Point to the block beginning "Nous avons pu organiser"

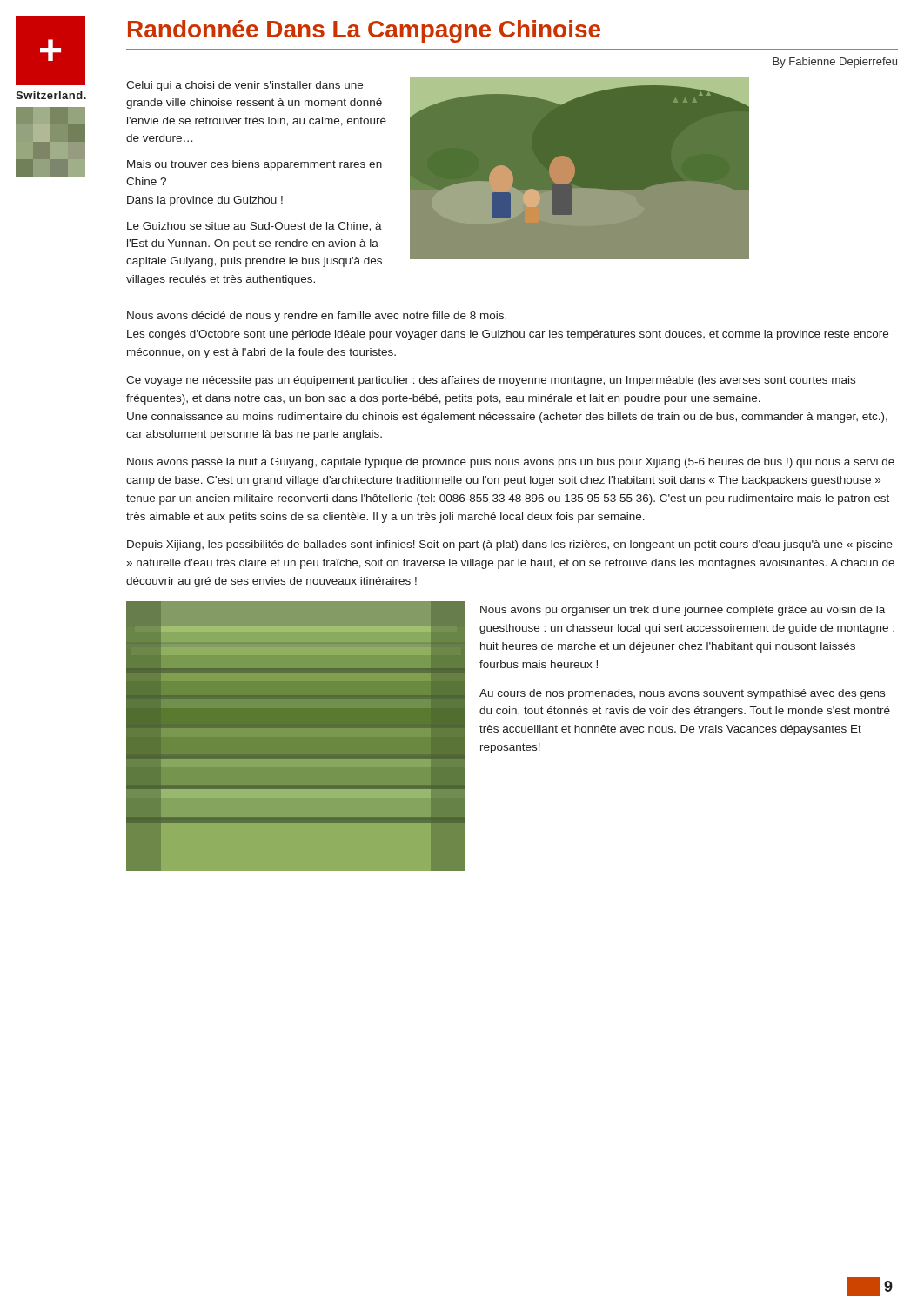(x=689, y=679)
